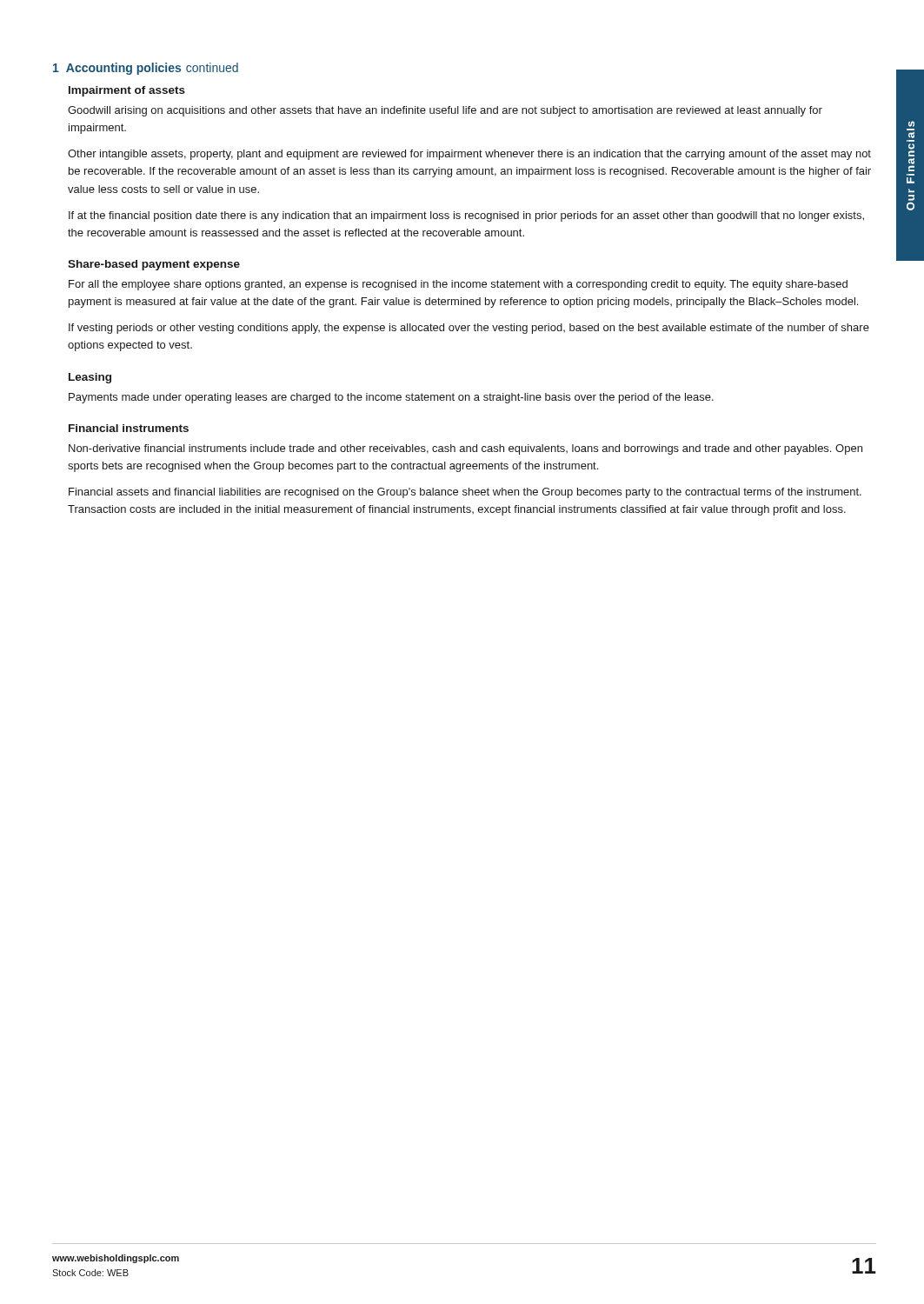924x1304 pixels.
Task: Click on the text block that reads "If vesting periods or other"
Action: click(x=468, y=336)
